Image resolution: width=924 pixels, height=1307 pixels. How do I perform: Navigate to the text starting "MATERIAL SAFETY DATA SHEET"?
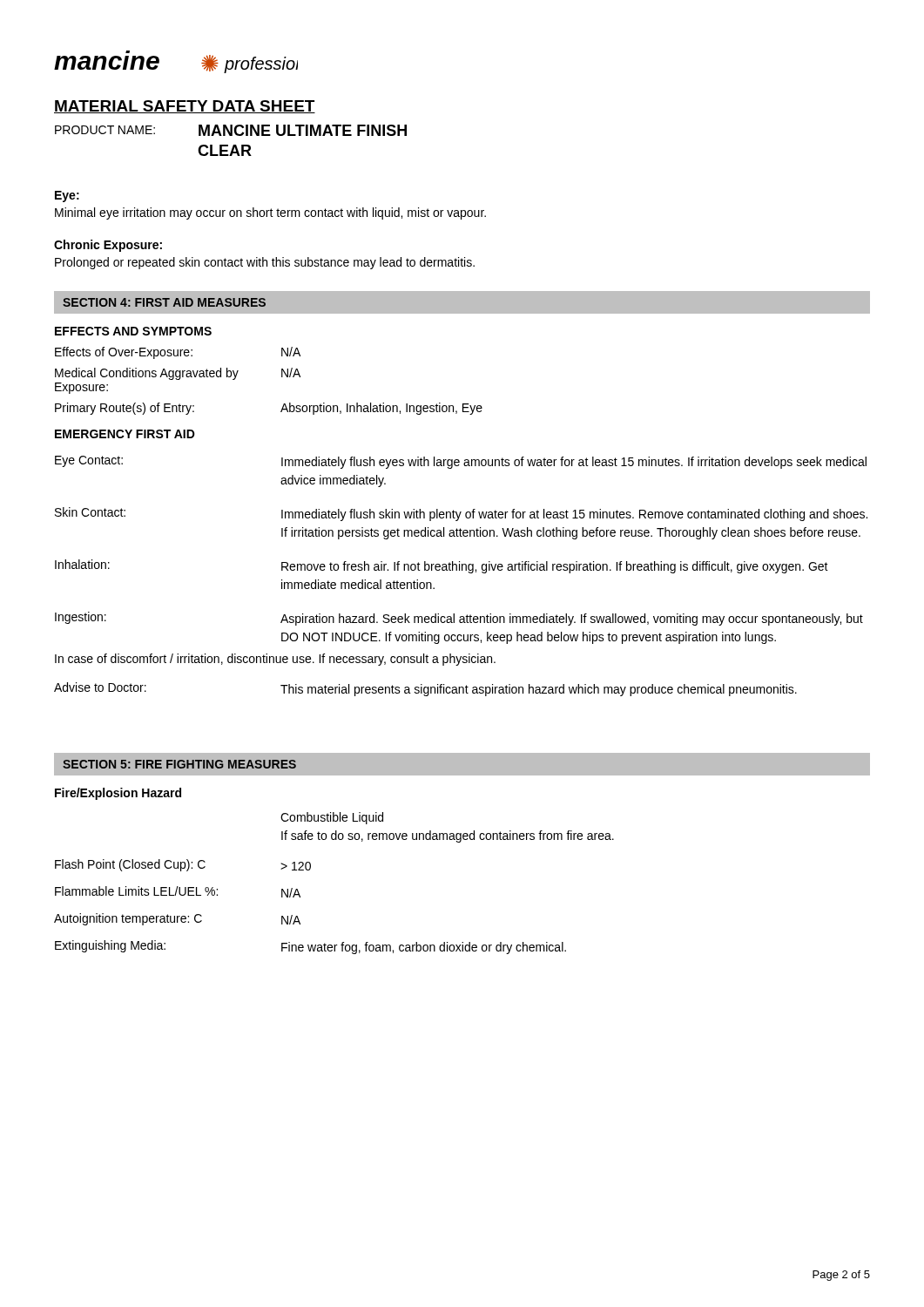[184, 106]
